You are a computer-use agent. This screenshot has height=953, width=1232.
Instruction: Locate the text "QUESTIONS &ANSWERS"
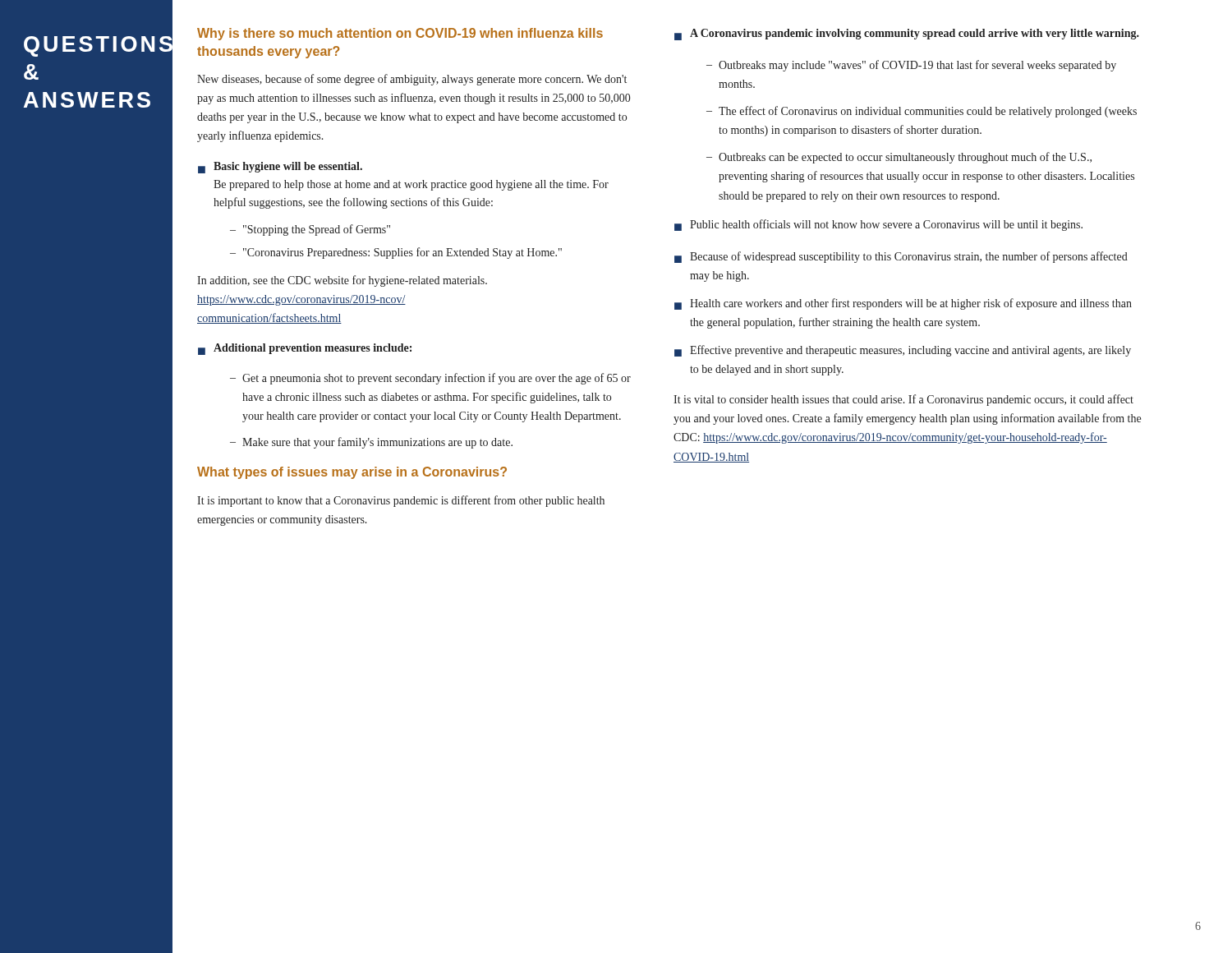click(x=89, y=46)
